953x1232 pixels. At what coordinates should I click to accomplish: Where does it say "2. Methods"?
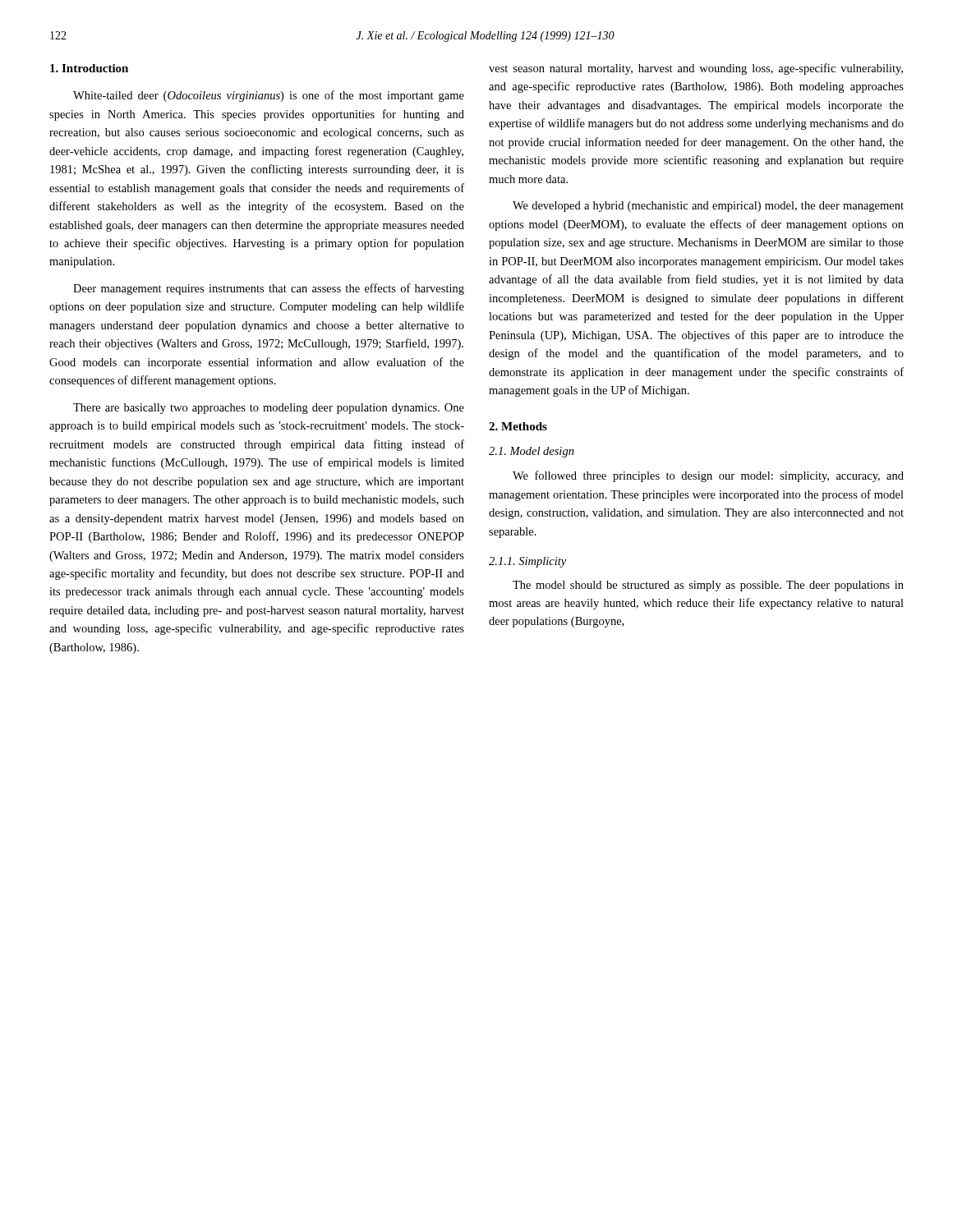point(518,427)
